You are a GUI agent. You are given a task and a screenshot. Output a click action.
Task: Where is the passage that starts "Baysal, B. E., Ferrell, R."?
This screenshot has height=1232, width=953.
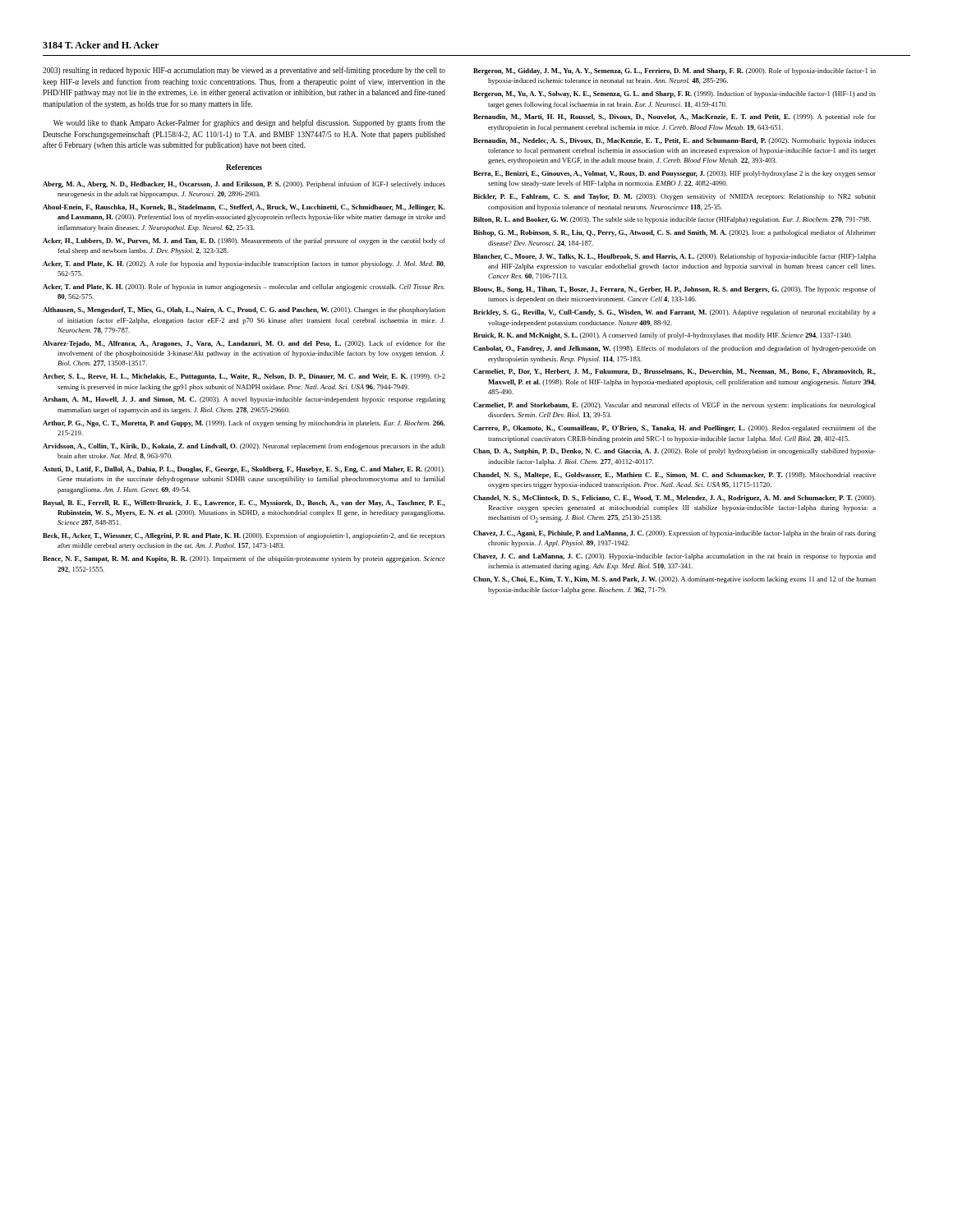click(x=244, y=512)
